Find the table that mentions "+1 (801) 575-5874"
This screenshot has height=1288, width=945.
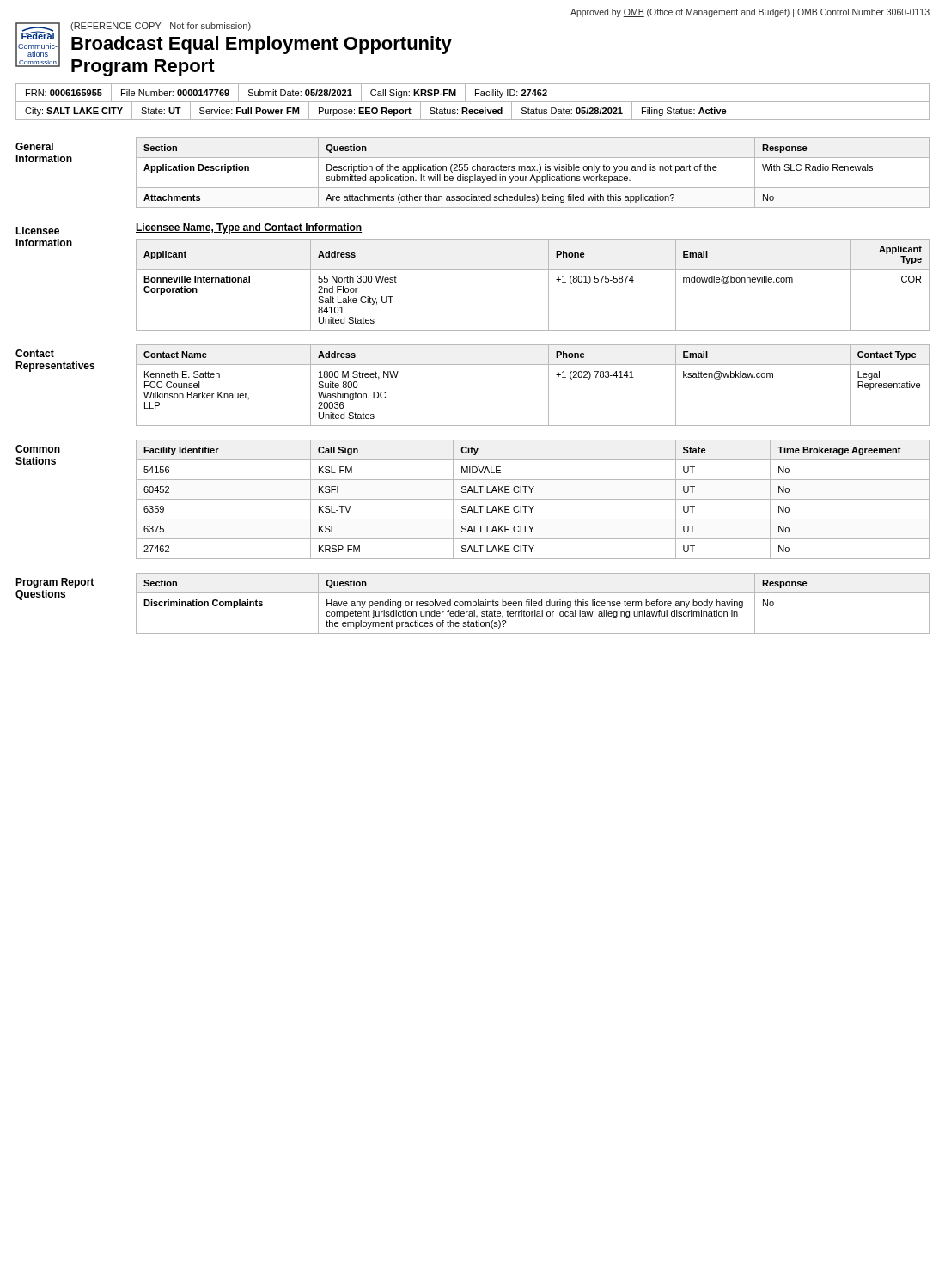tap(533, 284)
